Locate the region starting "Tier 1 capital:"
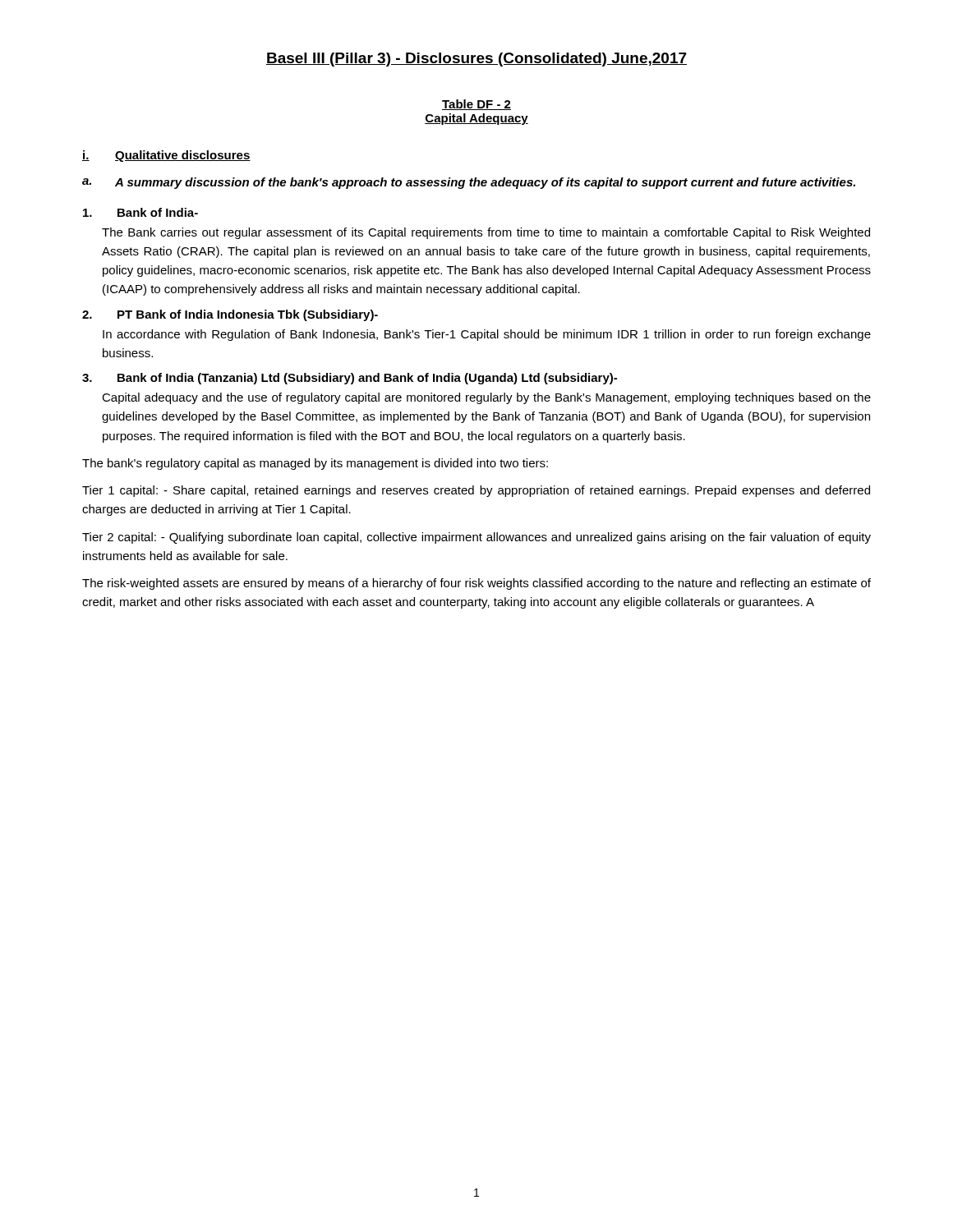This screenshot has height=1232, width=953. coord(476,499)
